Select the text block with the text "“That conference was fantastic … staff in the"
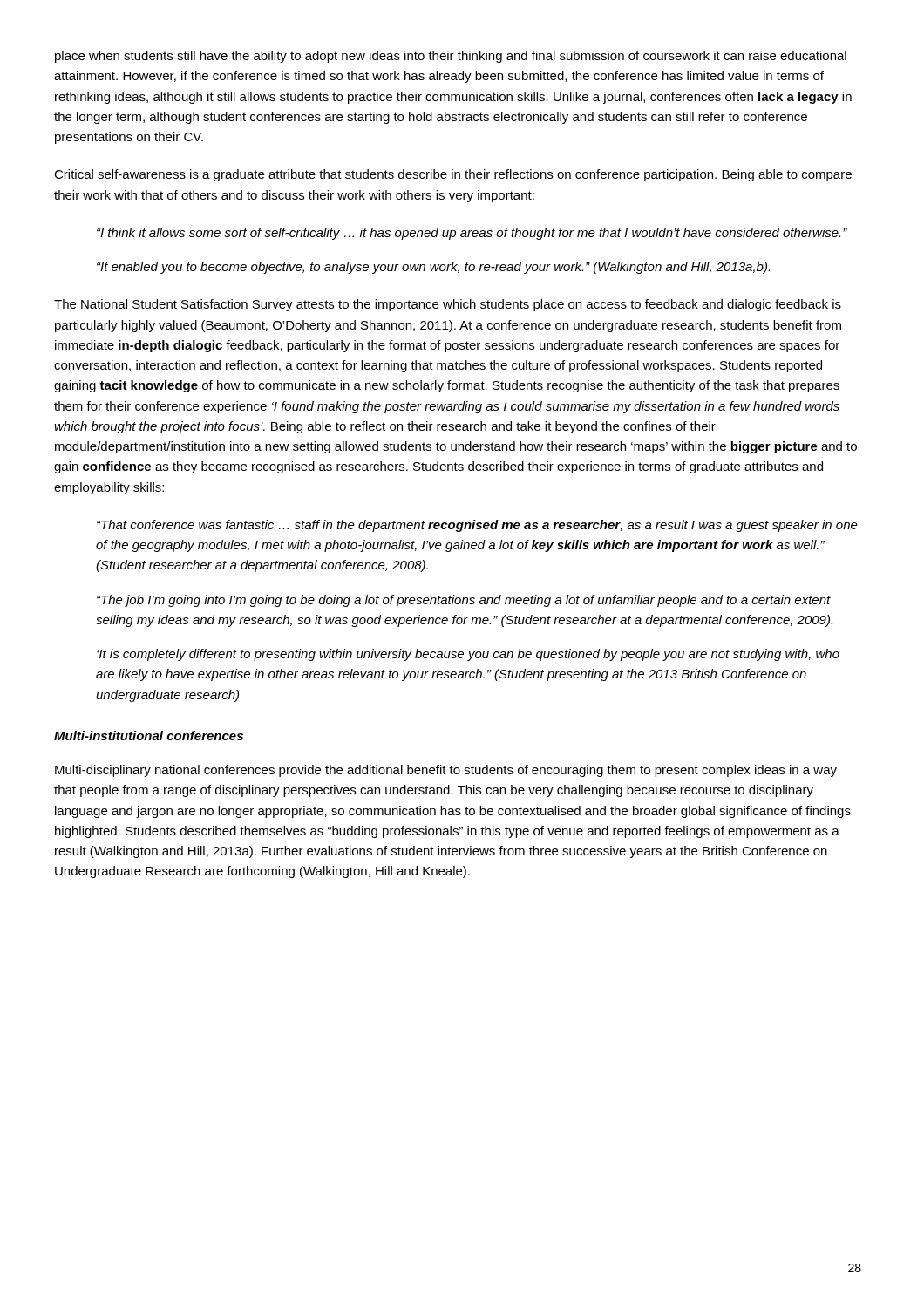The image size is (924, 1308). (477, 545)
